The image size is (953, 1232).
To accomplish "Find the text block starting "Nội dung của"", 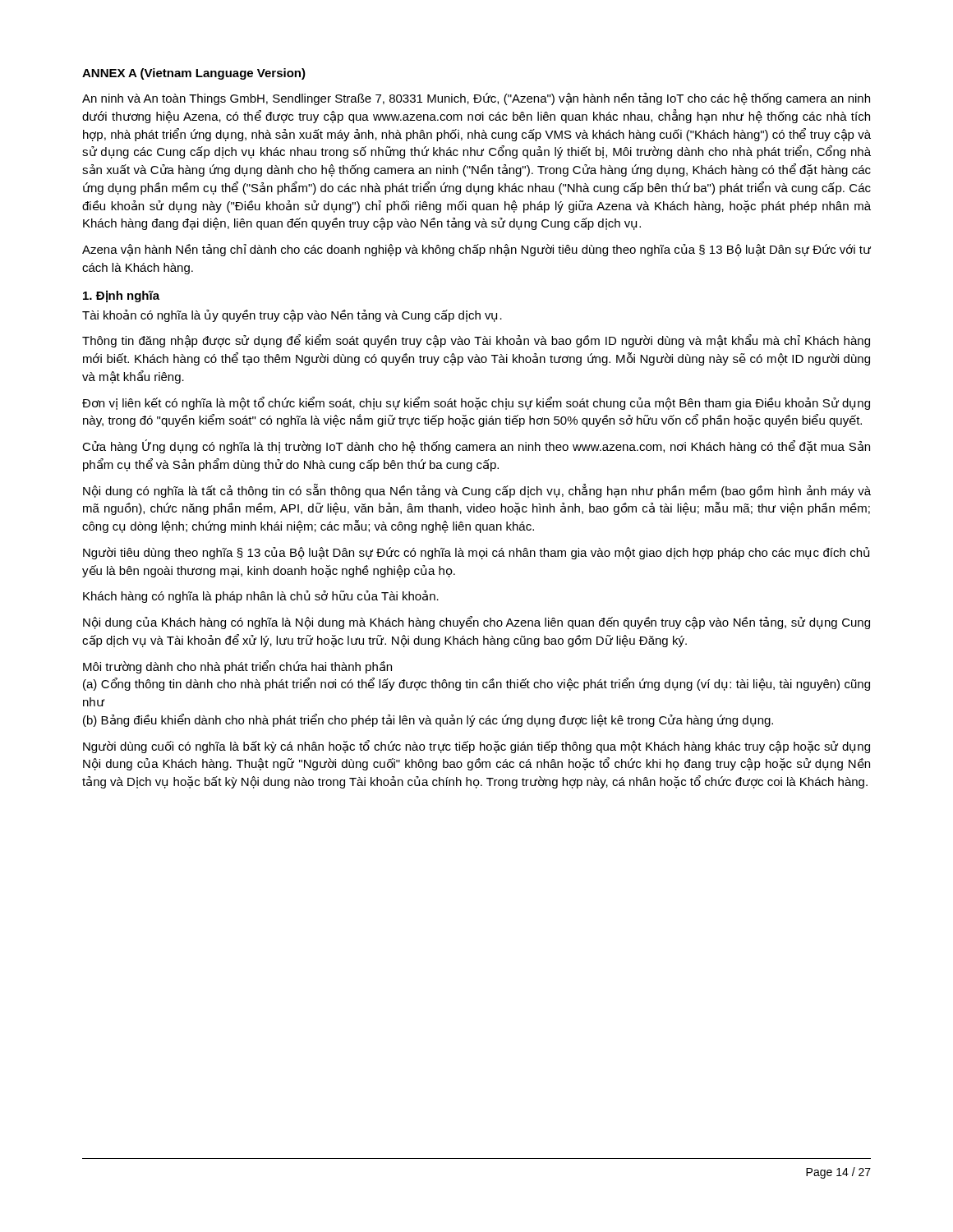I will point(476,631).
